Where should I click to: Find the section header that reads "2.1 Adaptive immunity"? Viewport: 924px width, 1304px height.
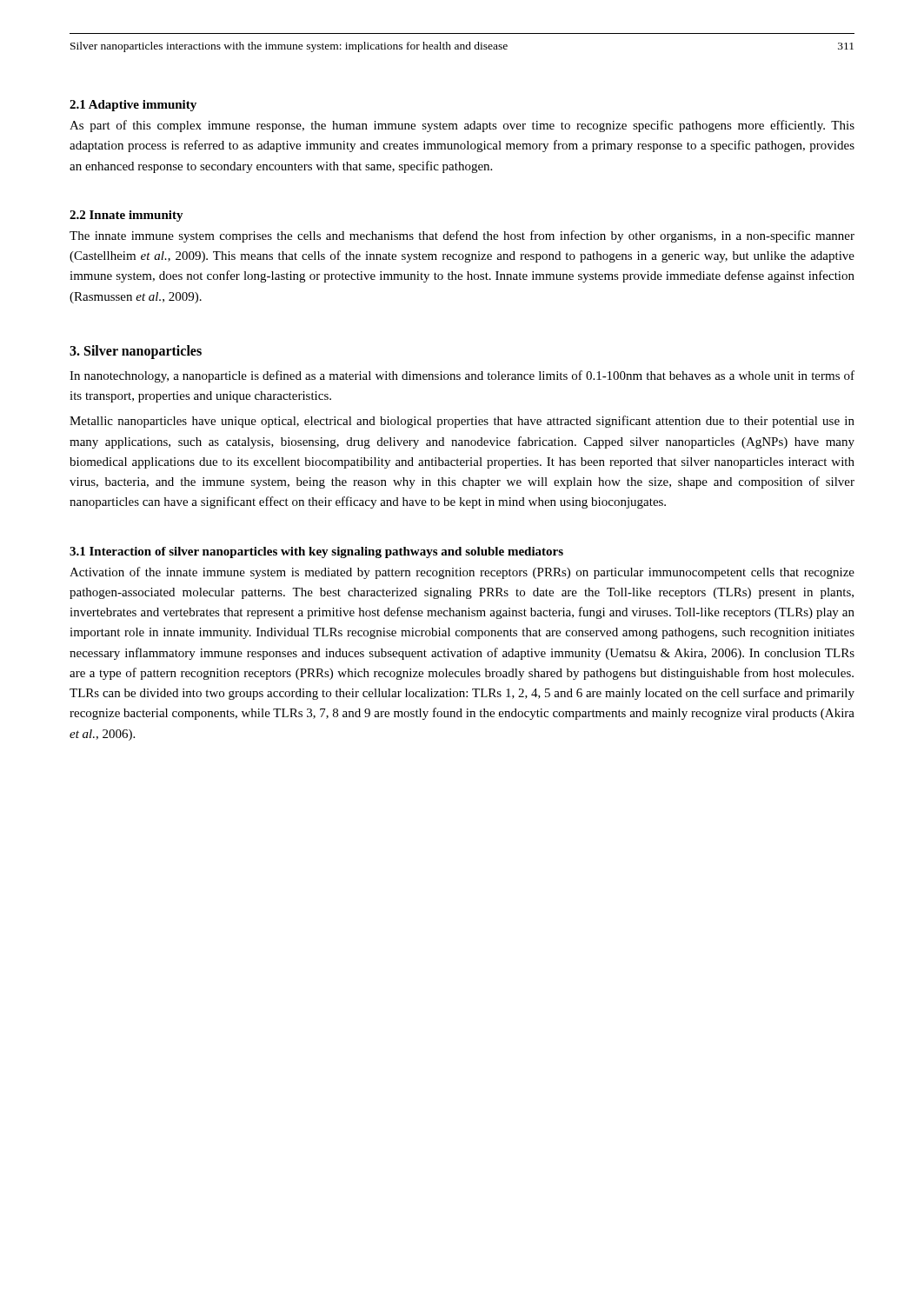133,104
